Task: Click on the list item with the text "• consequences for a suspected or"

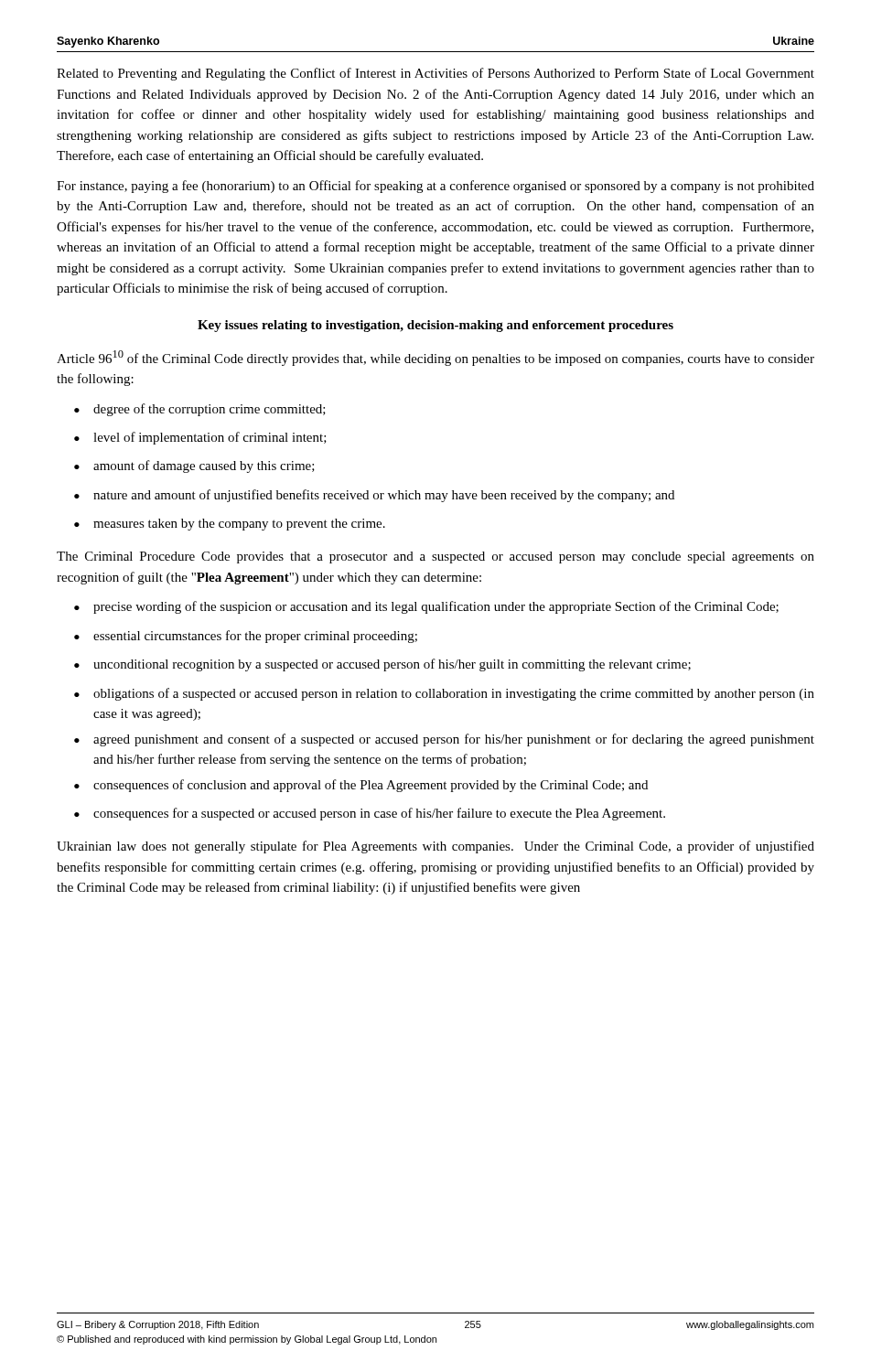Action: coord(444,815)
